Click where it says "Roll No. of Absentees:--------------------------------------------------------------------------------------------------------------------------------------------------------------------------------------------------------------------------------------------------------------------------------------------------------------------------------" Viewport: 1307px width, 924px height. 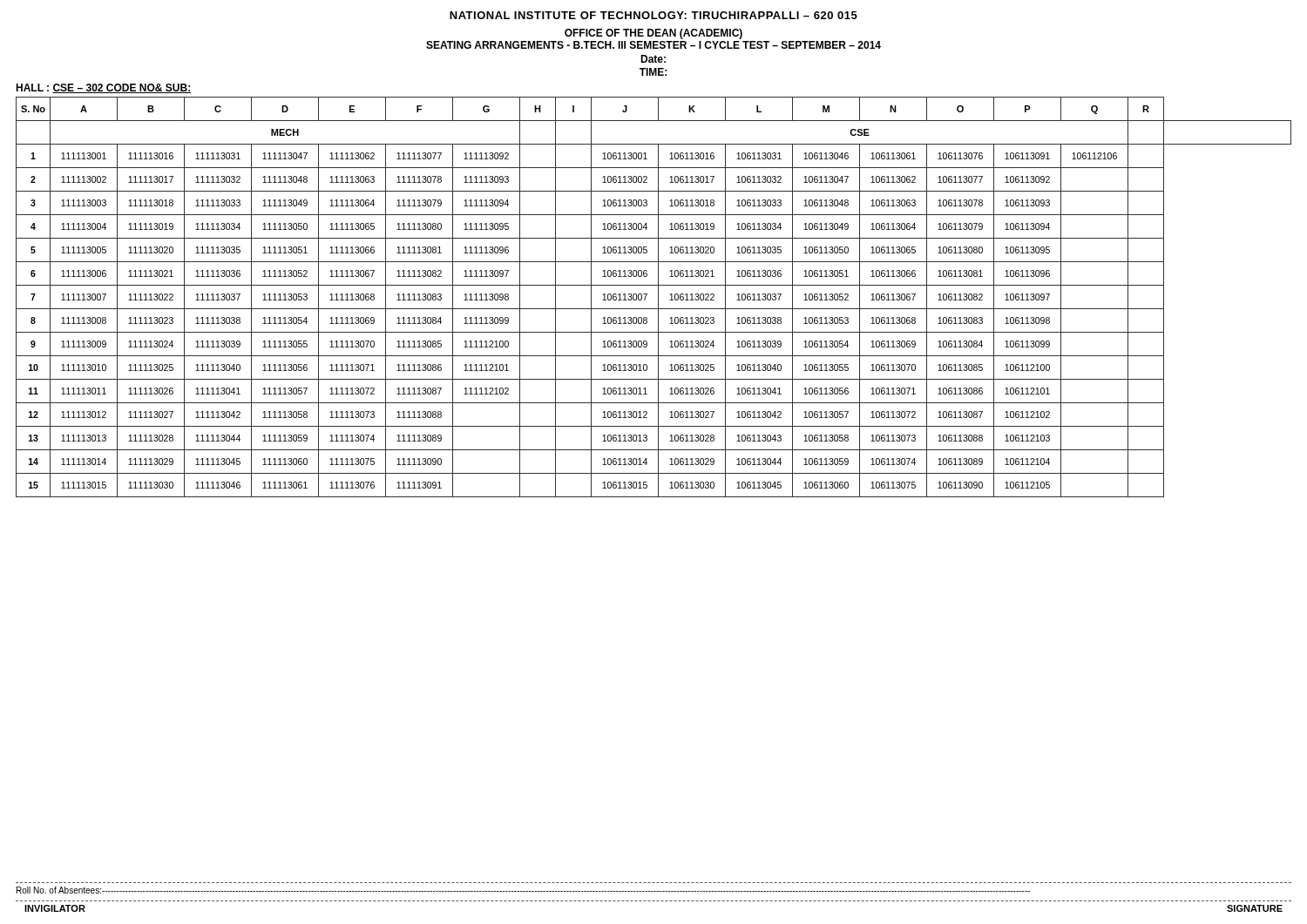click(x=523, y=890)
